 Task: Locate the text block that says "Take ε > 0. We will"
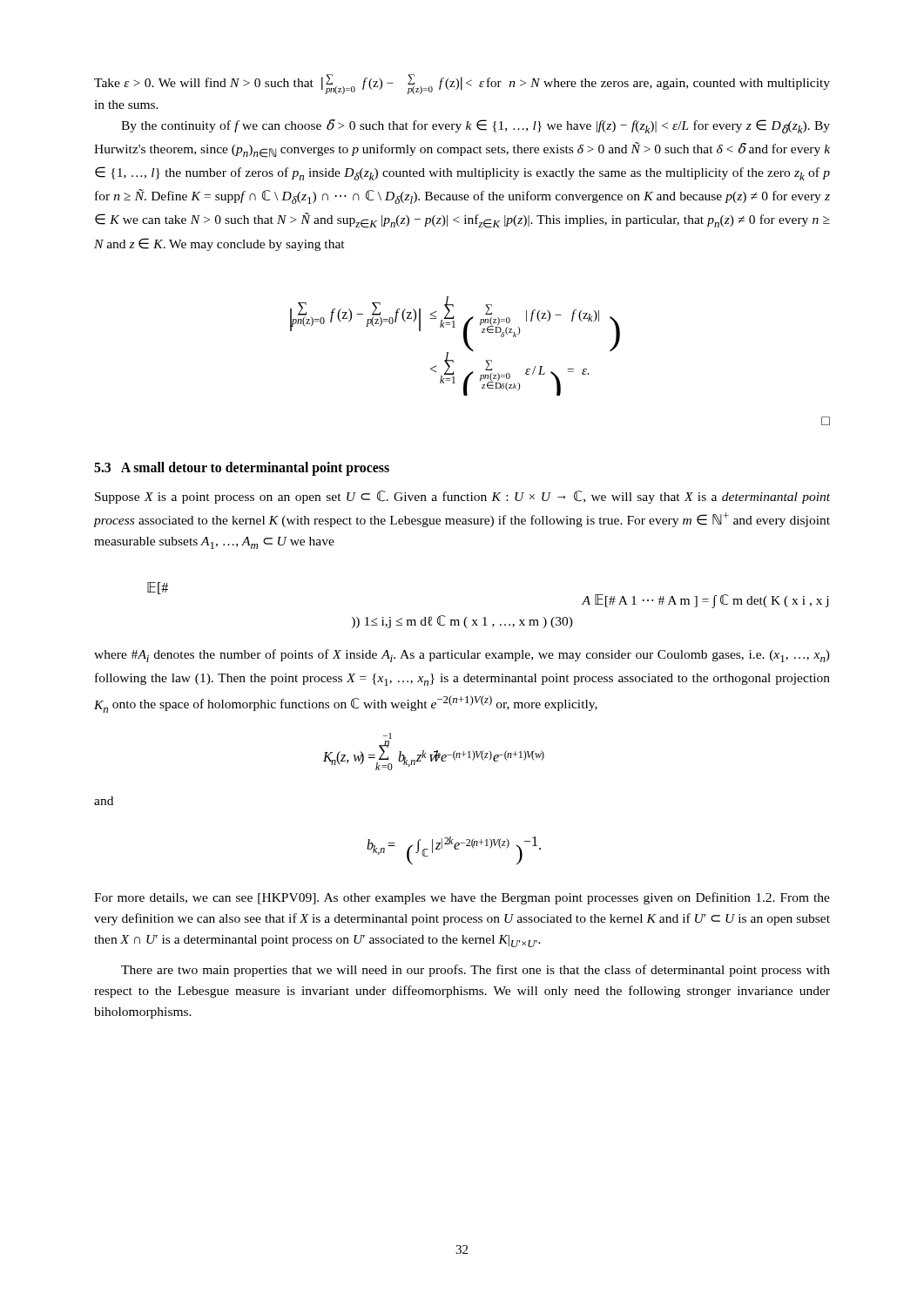tap(462, 162)
